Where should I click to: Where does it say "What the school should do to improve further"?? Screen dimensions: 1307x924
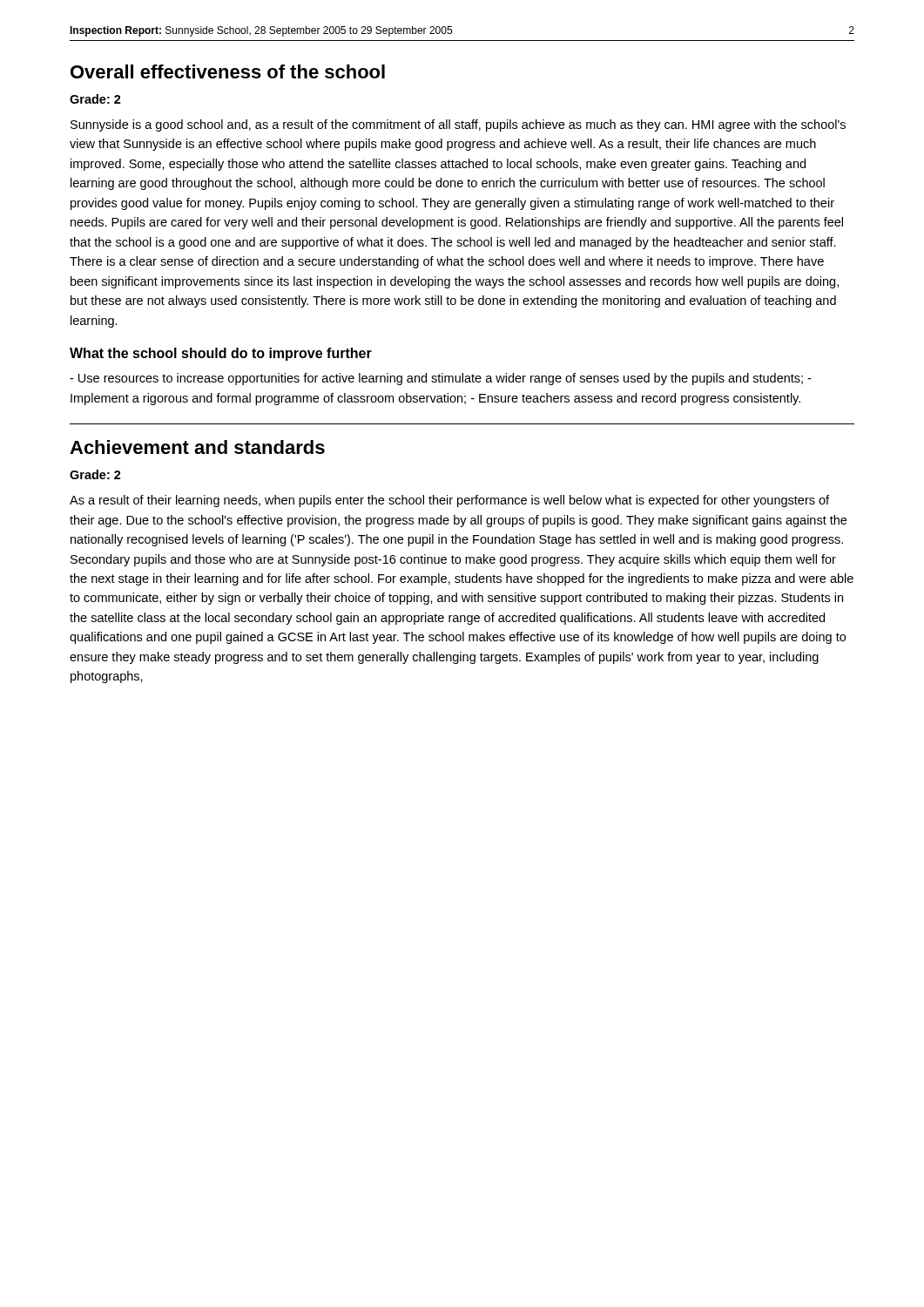tap(221, 354)
